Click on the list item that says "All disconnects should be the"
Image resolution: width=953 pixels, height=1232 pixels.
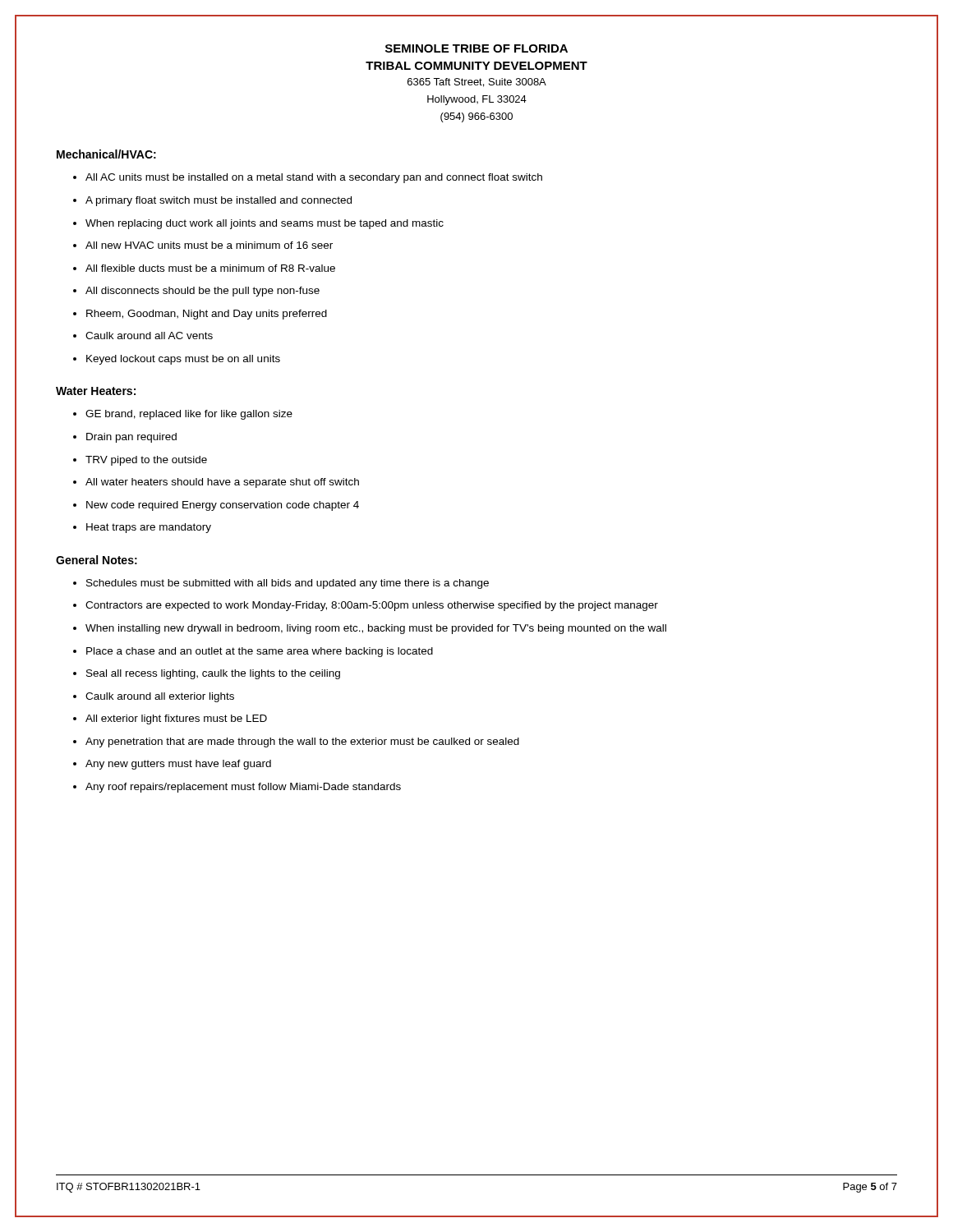pyautogui.click(x=196, y=292)
